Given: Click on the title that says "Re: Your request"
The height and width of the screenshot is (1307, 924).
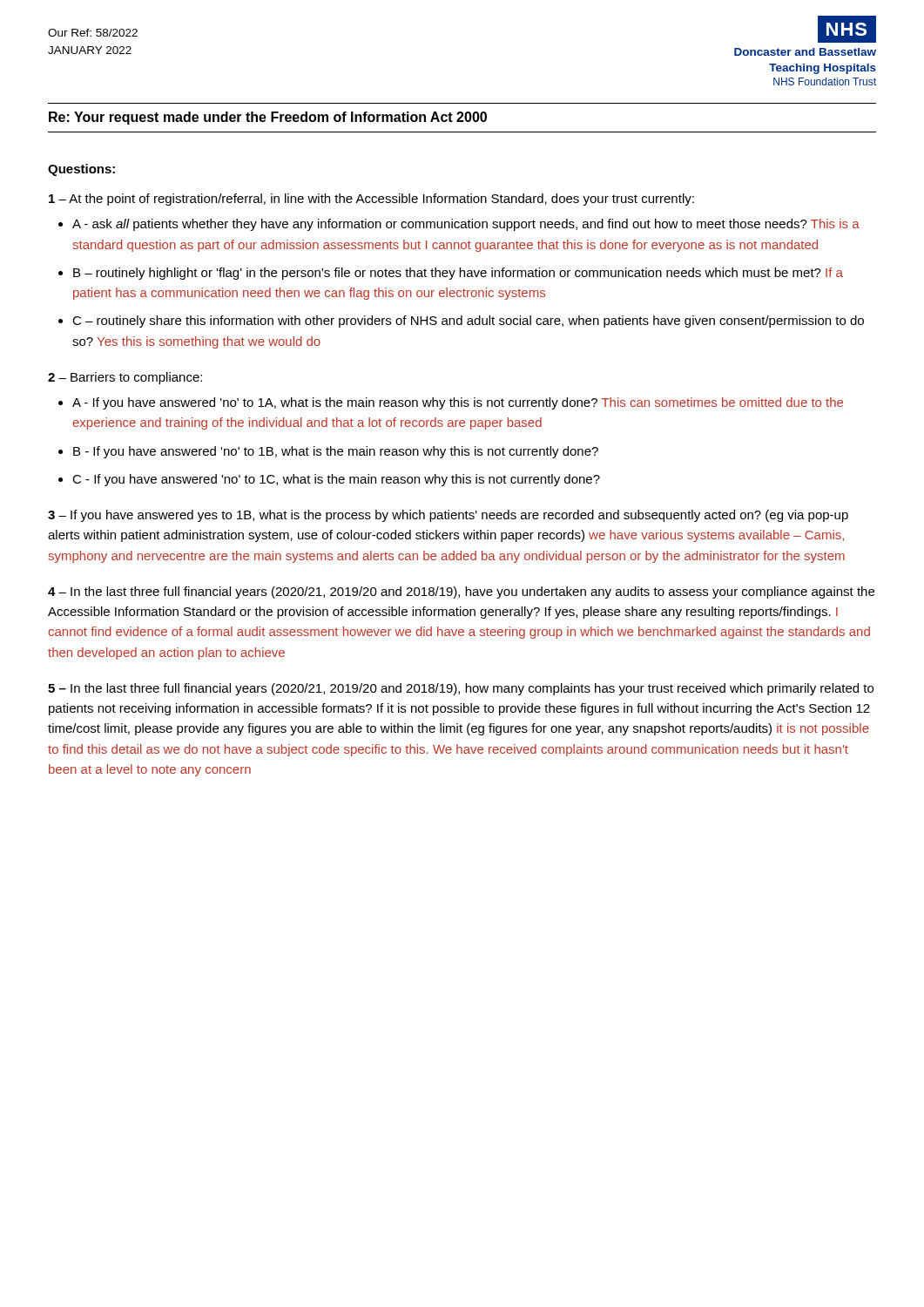Looking at the screenshot, I should coord(268,117).
